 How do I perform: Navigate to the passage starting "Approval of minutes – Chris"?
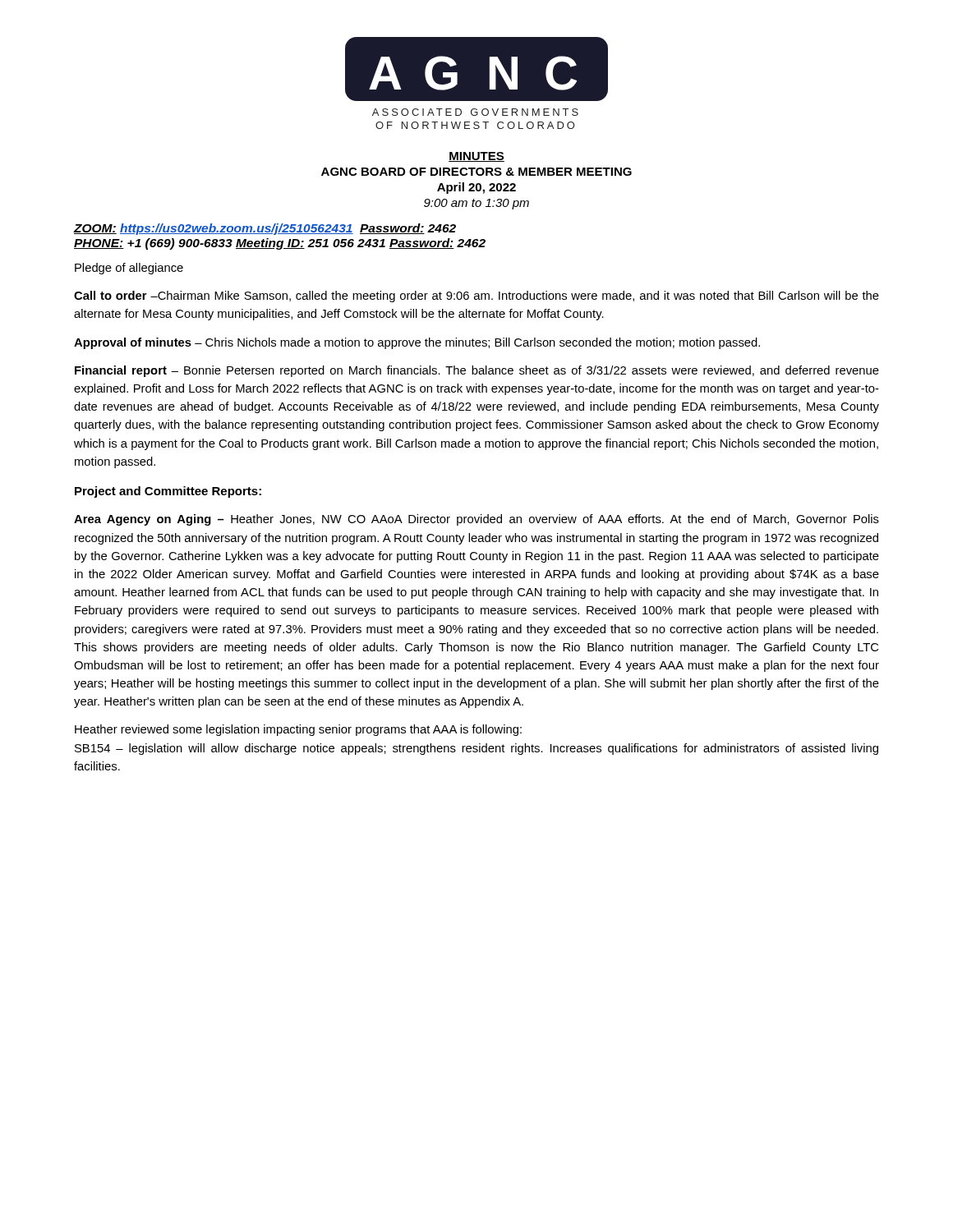point(476,342)
